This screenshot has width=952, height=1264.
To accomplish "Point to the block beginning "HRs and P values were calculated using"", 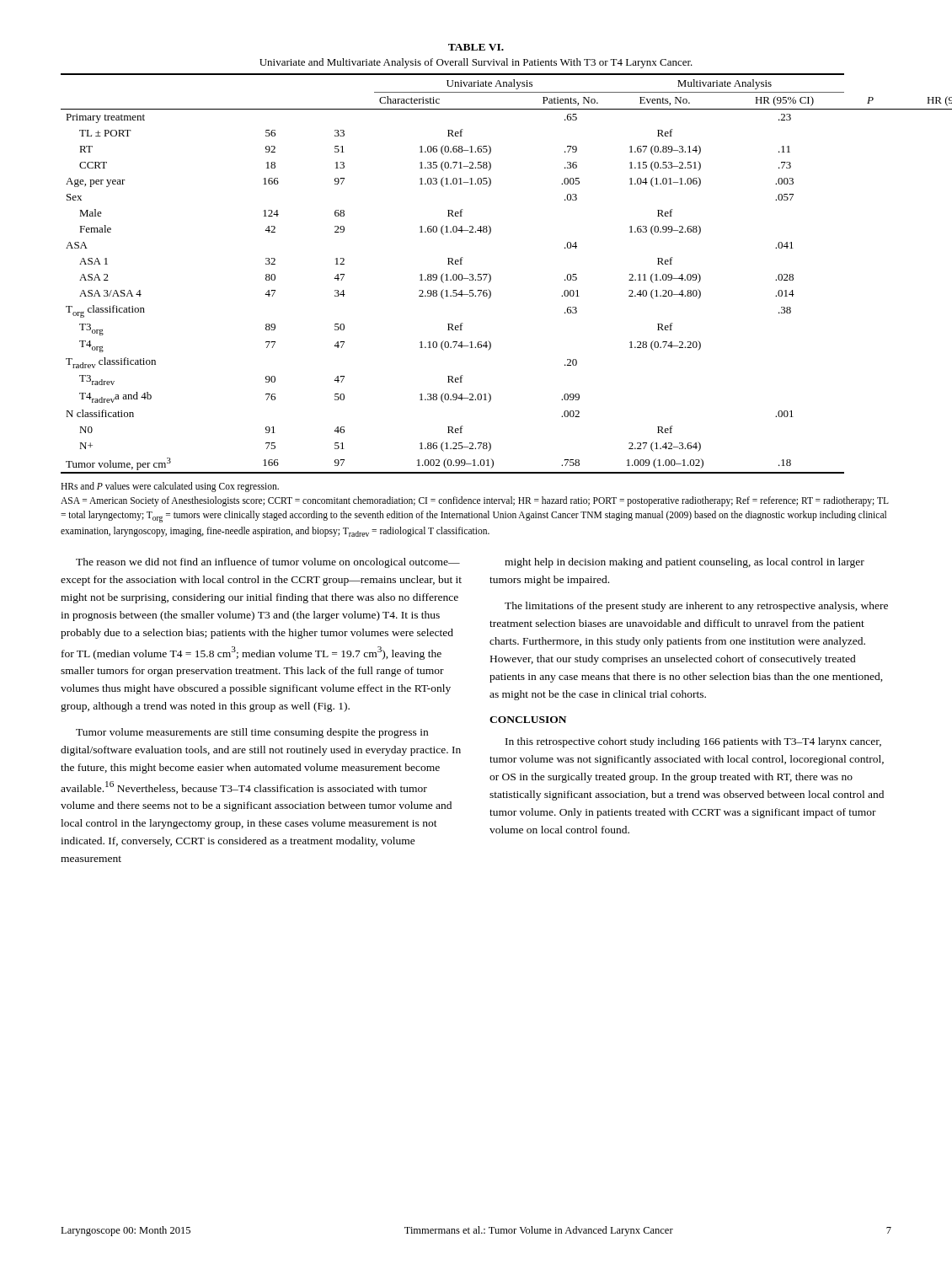I will coord(475,510).
